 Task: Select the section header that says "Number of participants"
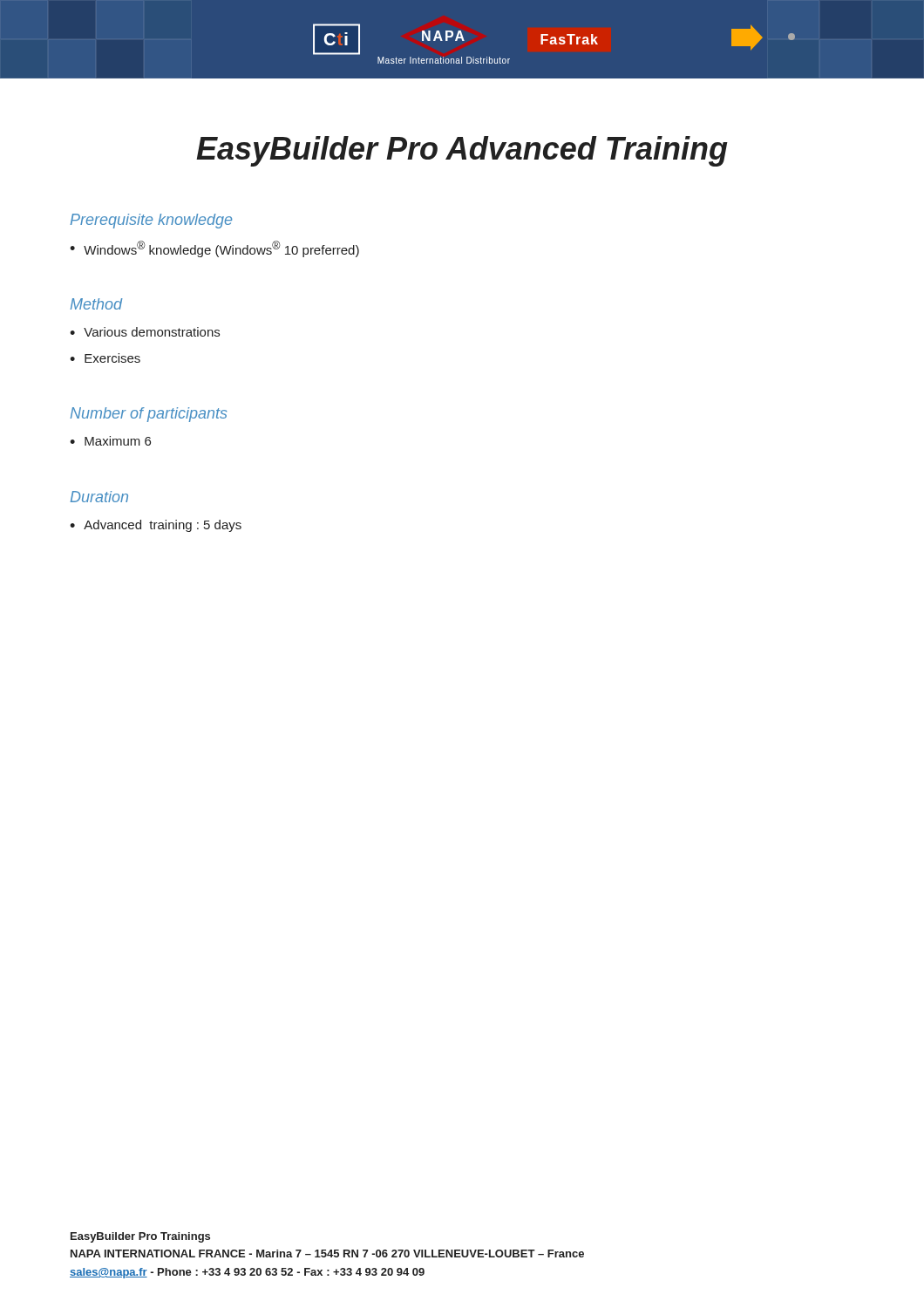[148, 415]
